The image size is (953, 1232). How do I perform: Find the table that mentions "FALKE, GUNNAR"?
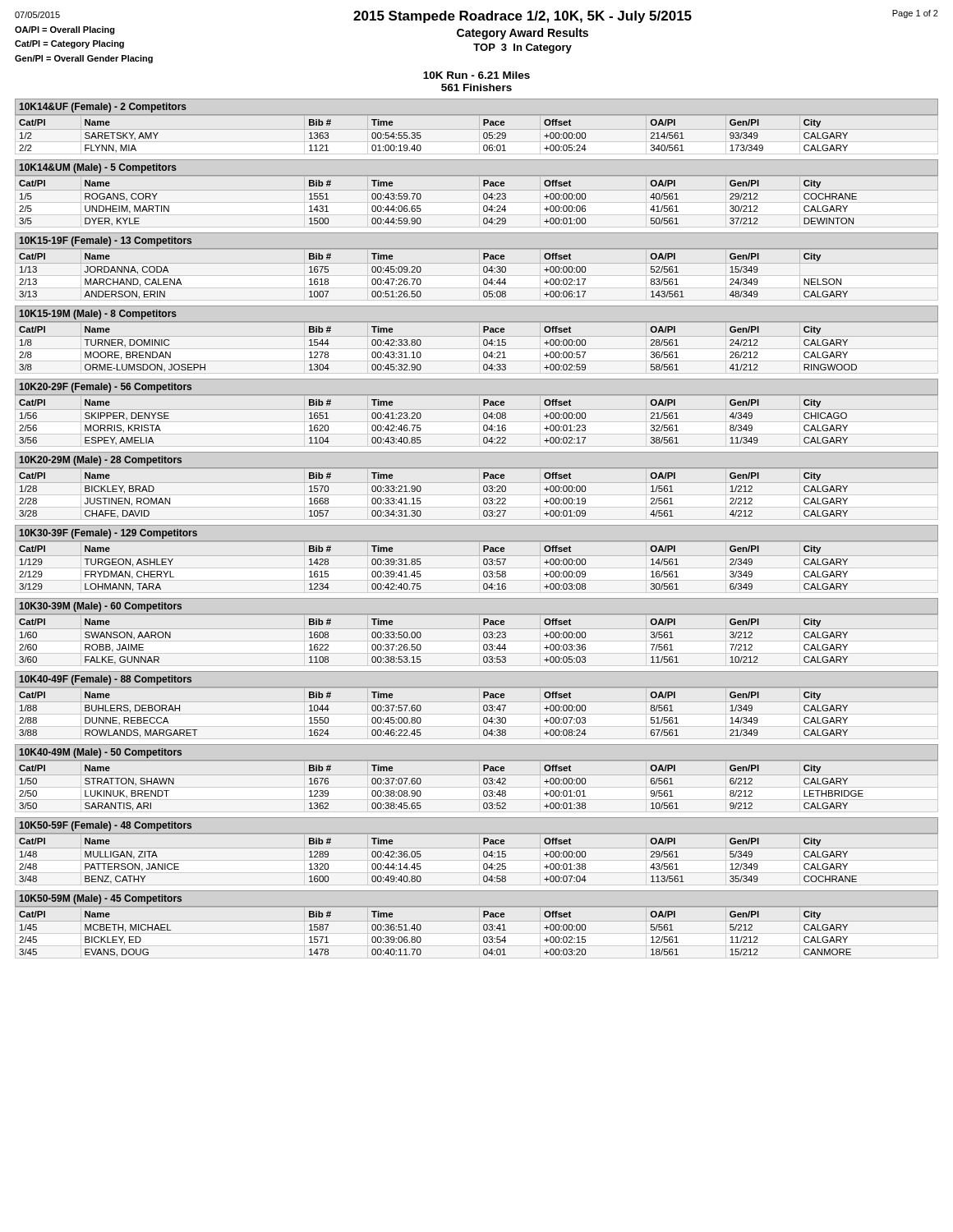pyautogui.click(x=476, y=641)
